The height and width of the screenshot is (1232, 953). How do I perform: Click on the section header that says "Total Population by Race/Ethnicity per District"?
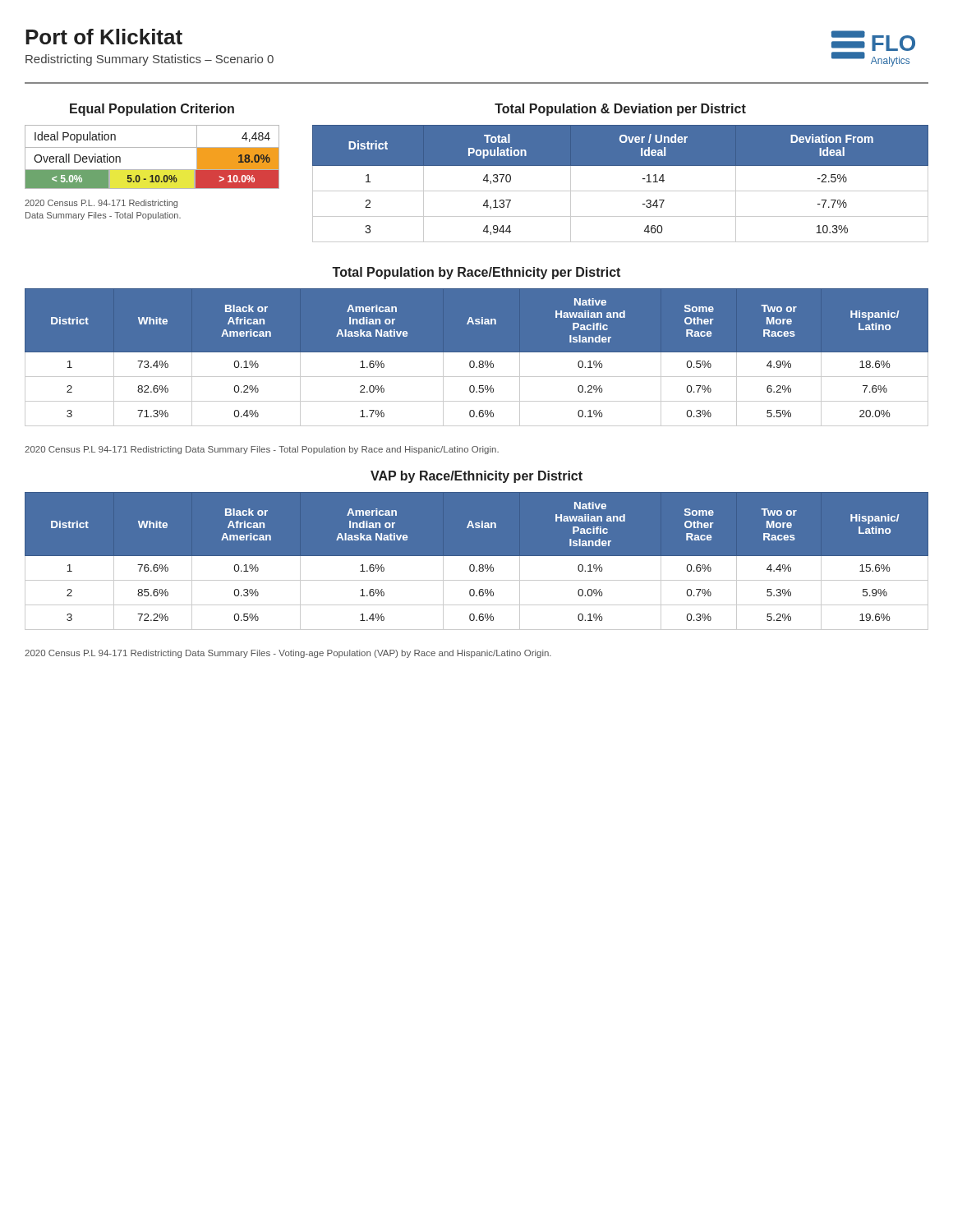tap(476, 272)
